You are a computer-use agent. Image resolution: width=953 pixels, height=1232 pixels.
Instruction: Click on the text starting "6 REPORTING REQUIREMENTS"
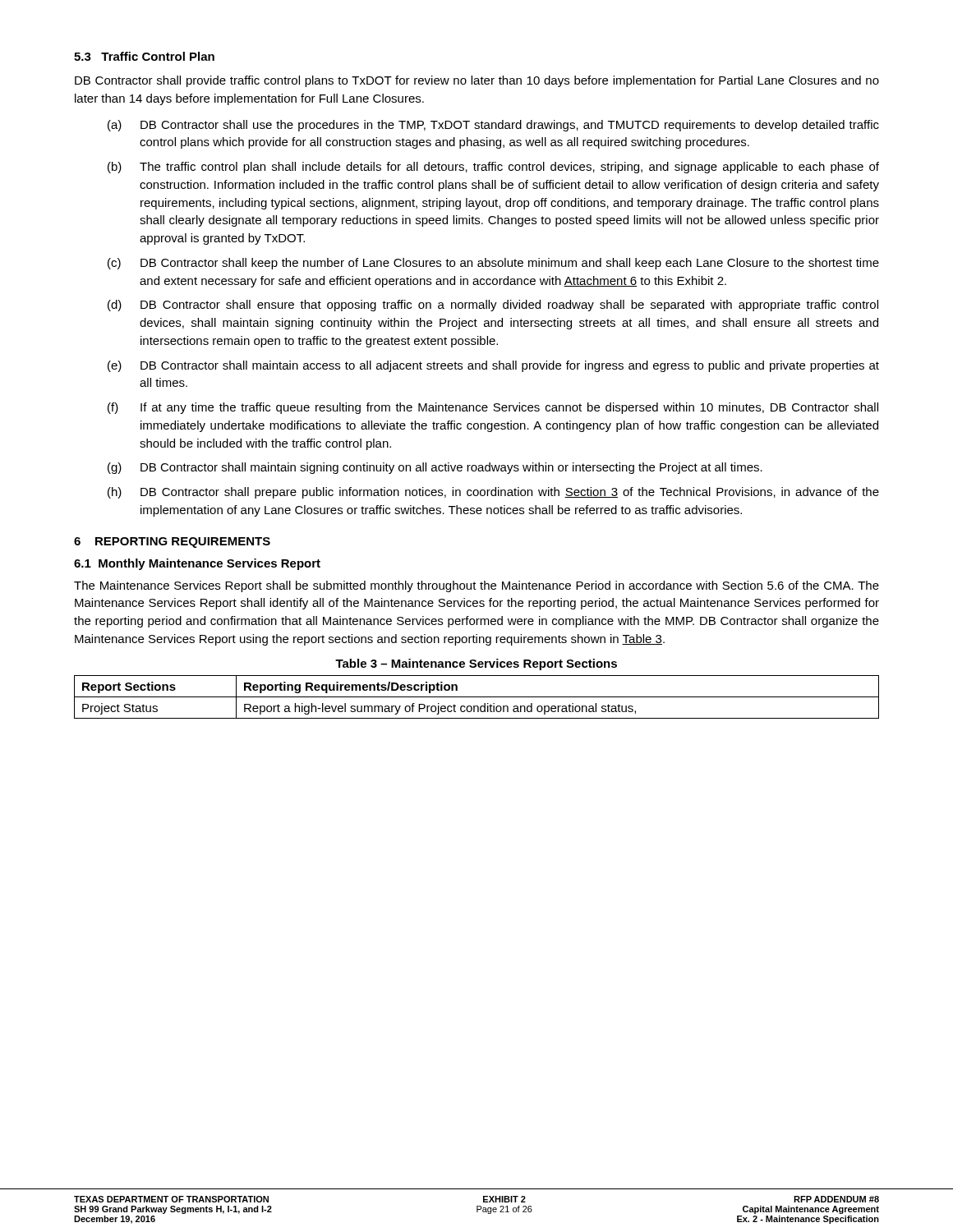point(172,540)
